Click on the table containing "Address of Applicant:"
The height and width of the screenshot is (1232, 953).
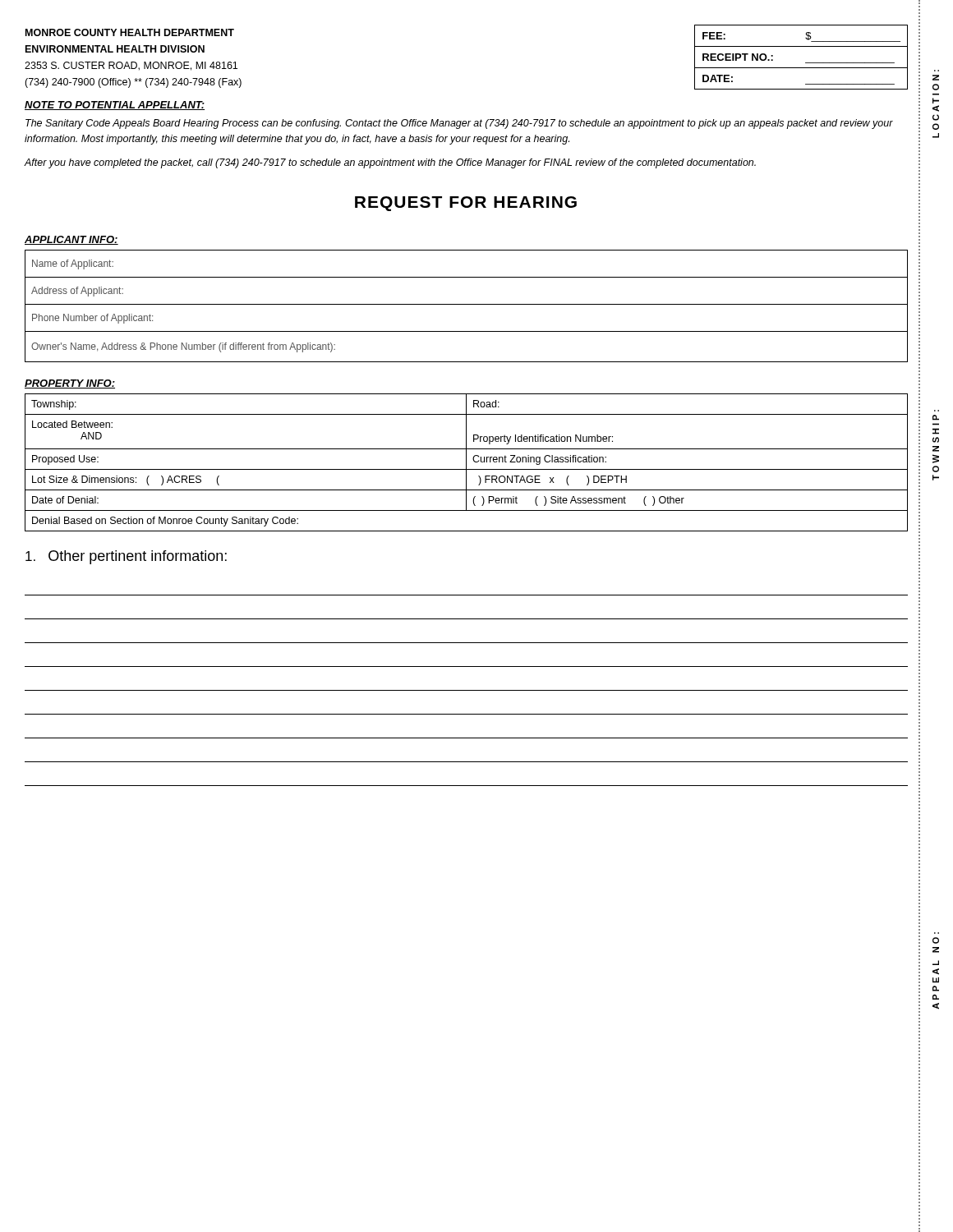466,306
